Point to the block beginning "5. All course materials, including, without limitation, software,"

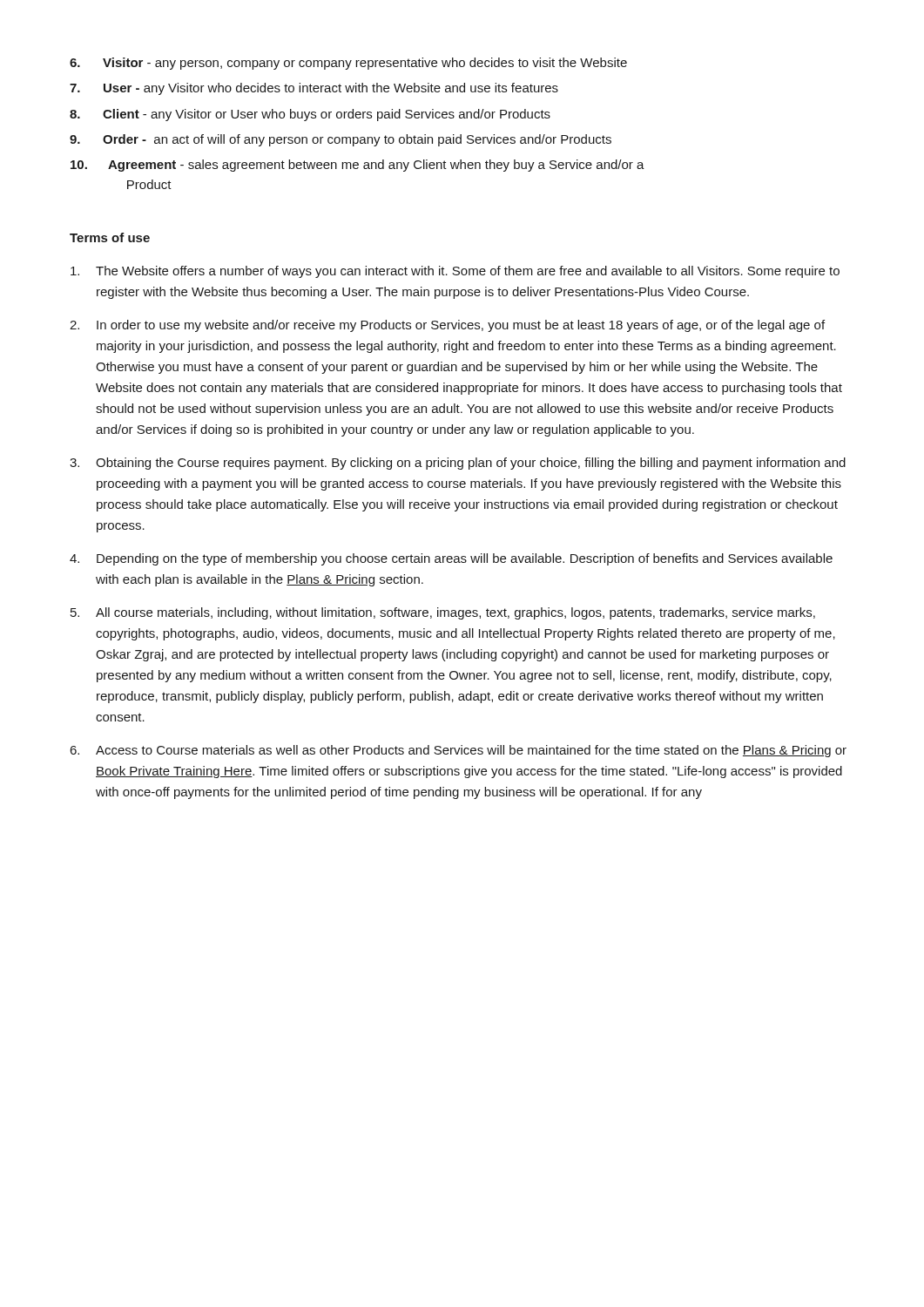[462, 664]
